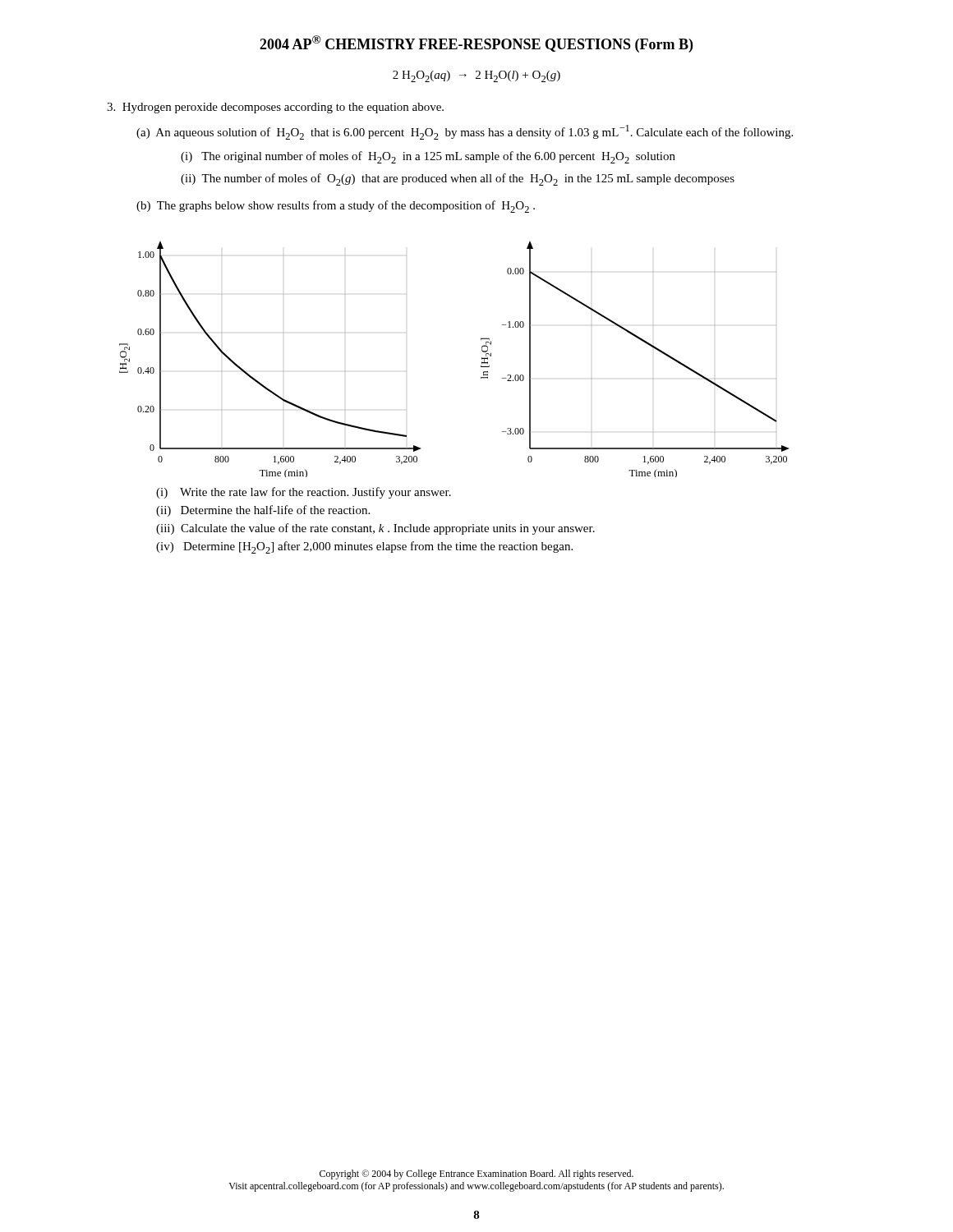Point to the title beginning "2004 AP® CHEMISTRY FREE-RESPONSE QUESTIONS"
This screenshot has height=1232, width=953.
tap(476, 43)
